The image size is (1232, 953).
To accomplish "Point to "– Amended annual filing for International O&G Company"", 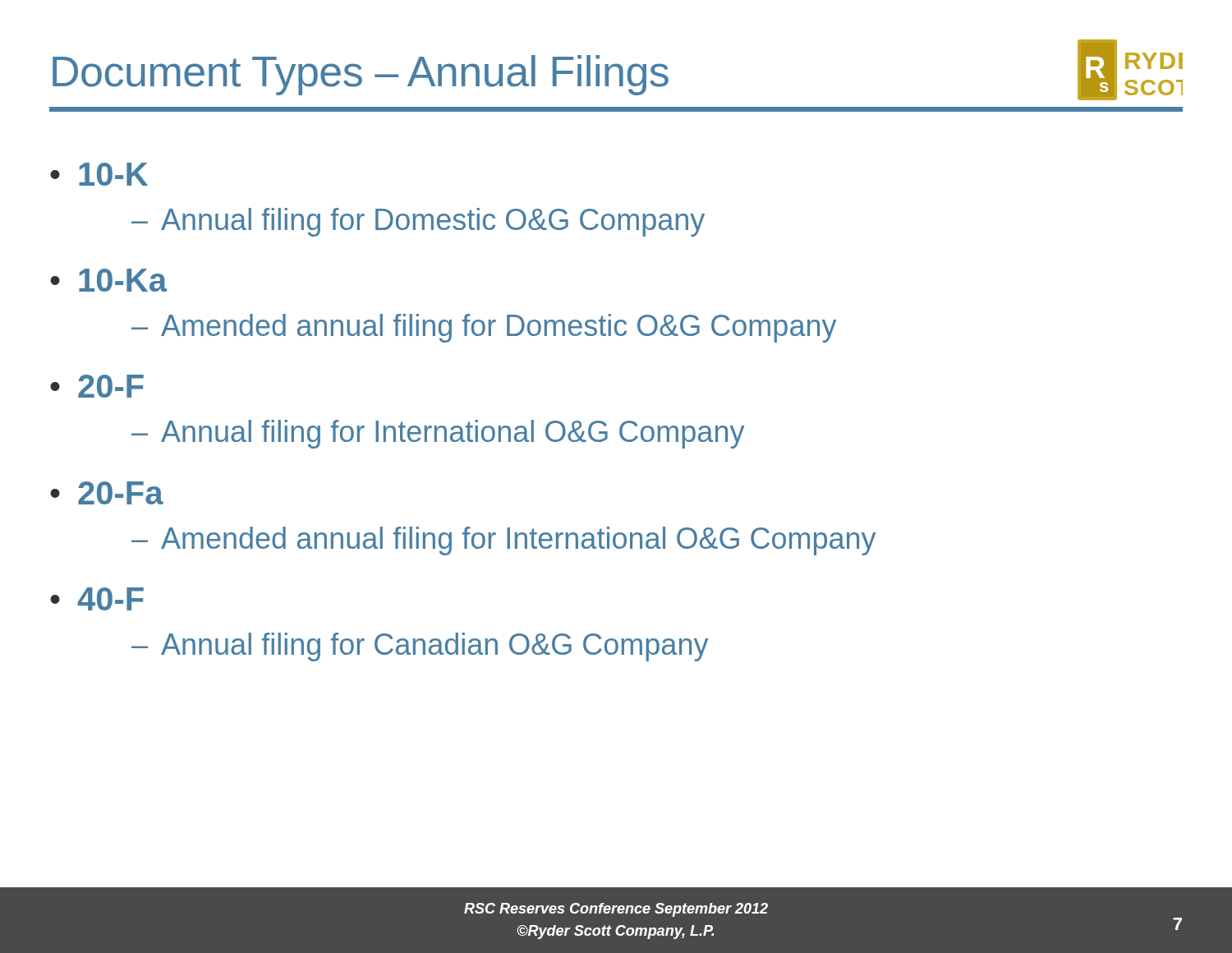I will click(x=504, y=538).
